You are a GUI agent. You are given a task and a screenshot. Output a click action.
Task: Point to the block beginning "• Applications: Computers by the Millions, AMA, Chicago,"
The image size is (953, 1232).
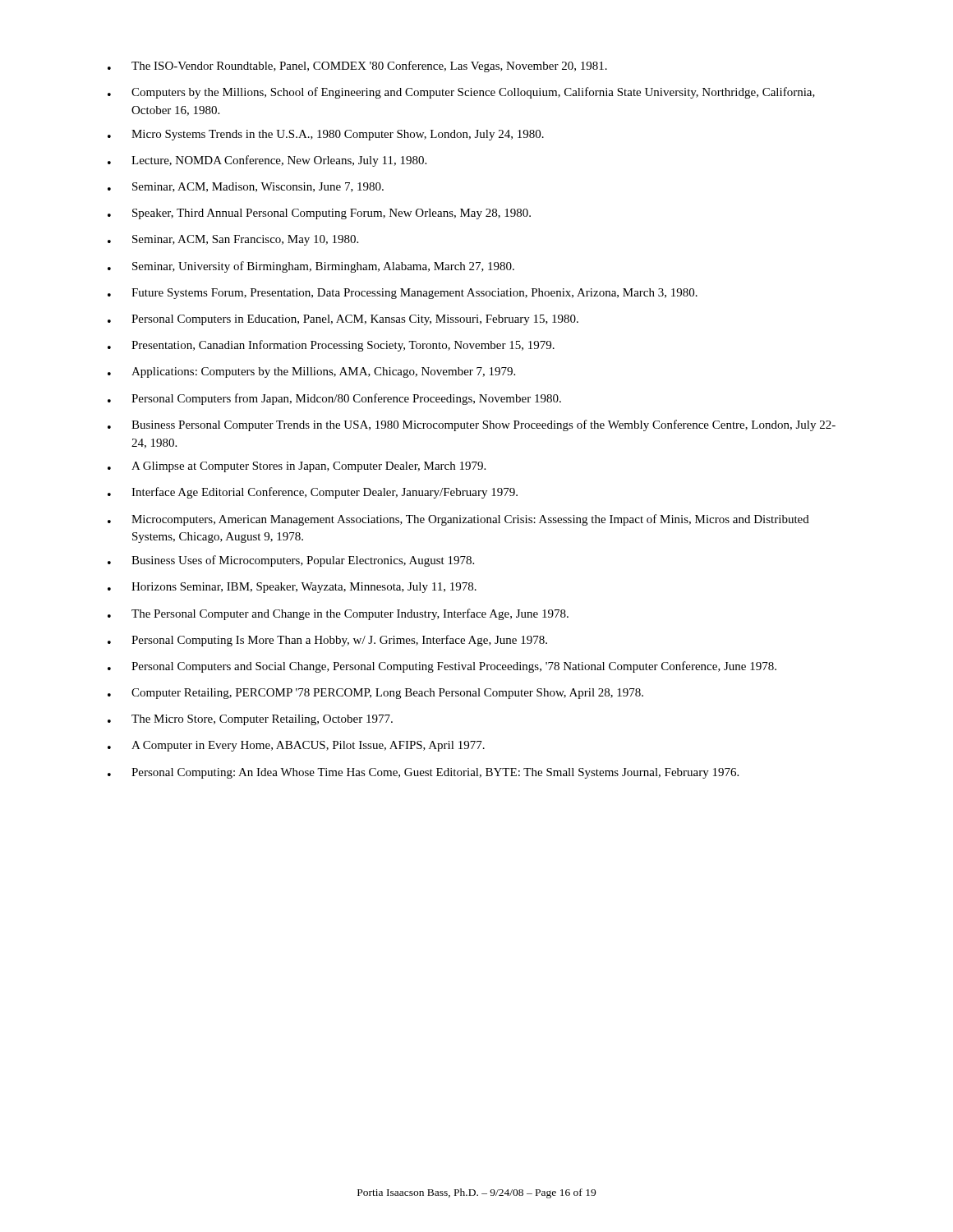tap(476, 374)
